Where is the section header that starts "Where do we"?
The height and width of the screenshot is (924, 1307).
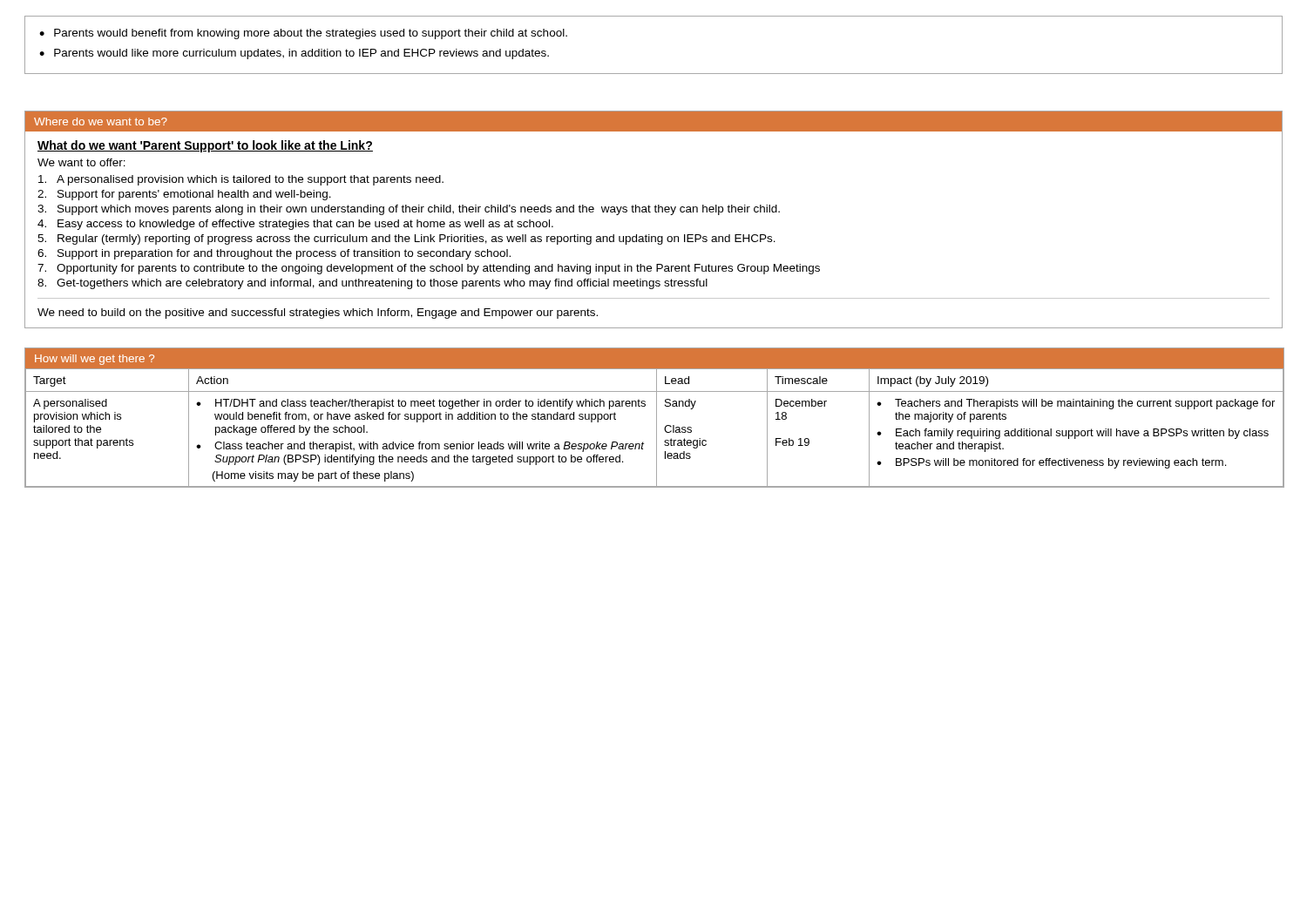pyautogui.click(x=101, y=121)
